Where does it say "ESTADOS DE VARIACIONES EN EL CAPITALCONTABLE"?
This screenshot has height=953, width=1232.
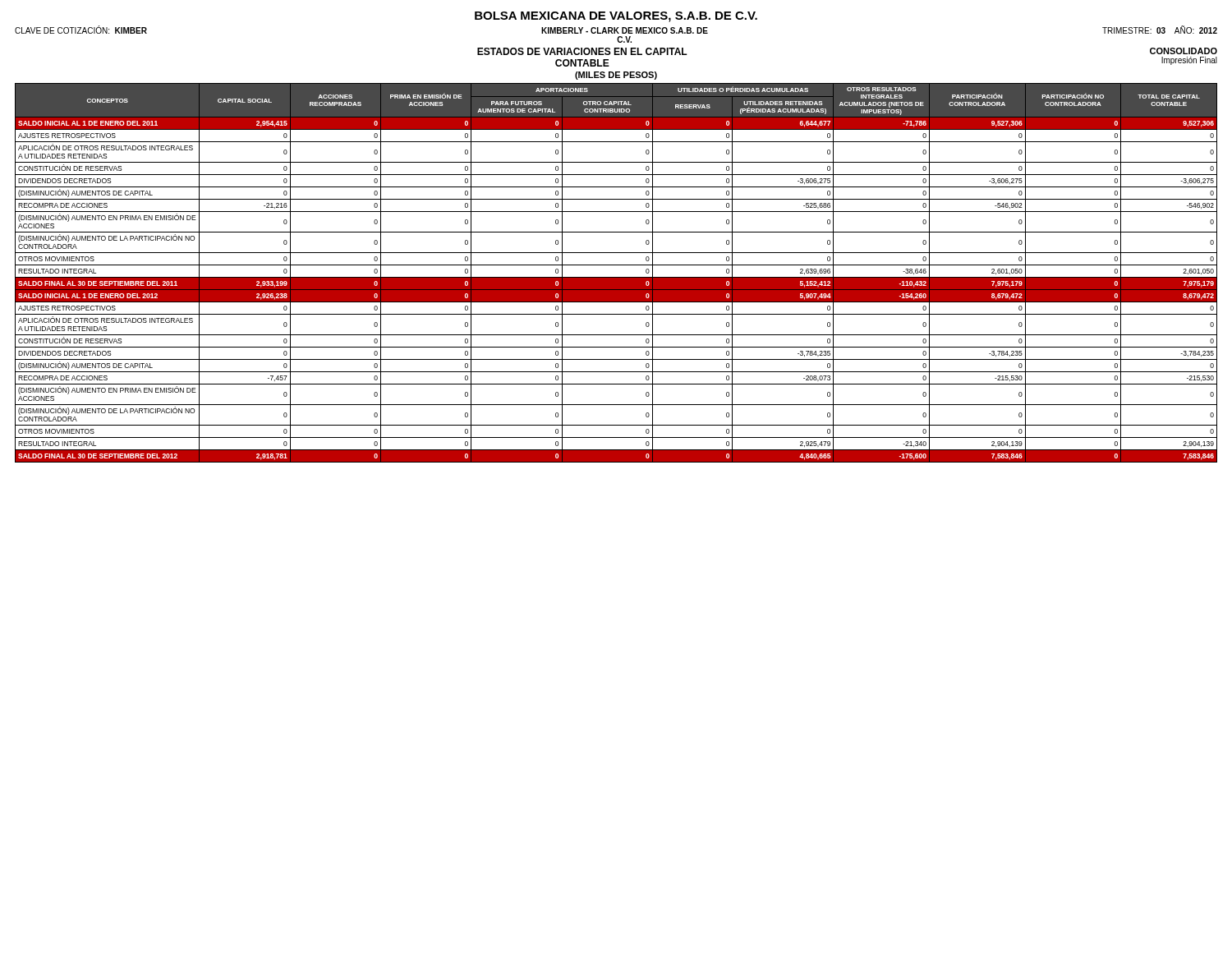click(x=582, y=58)
